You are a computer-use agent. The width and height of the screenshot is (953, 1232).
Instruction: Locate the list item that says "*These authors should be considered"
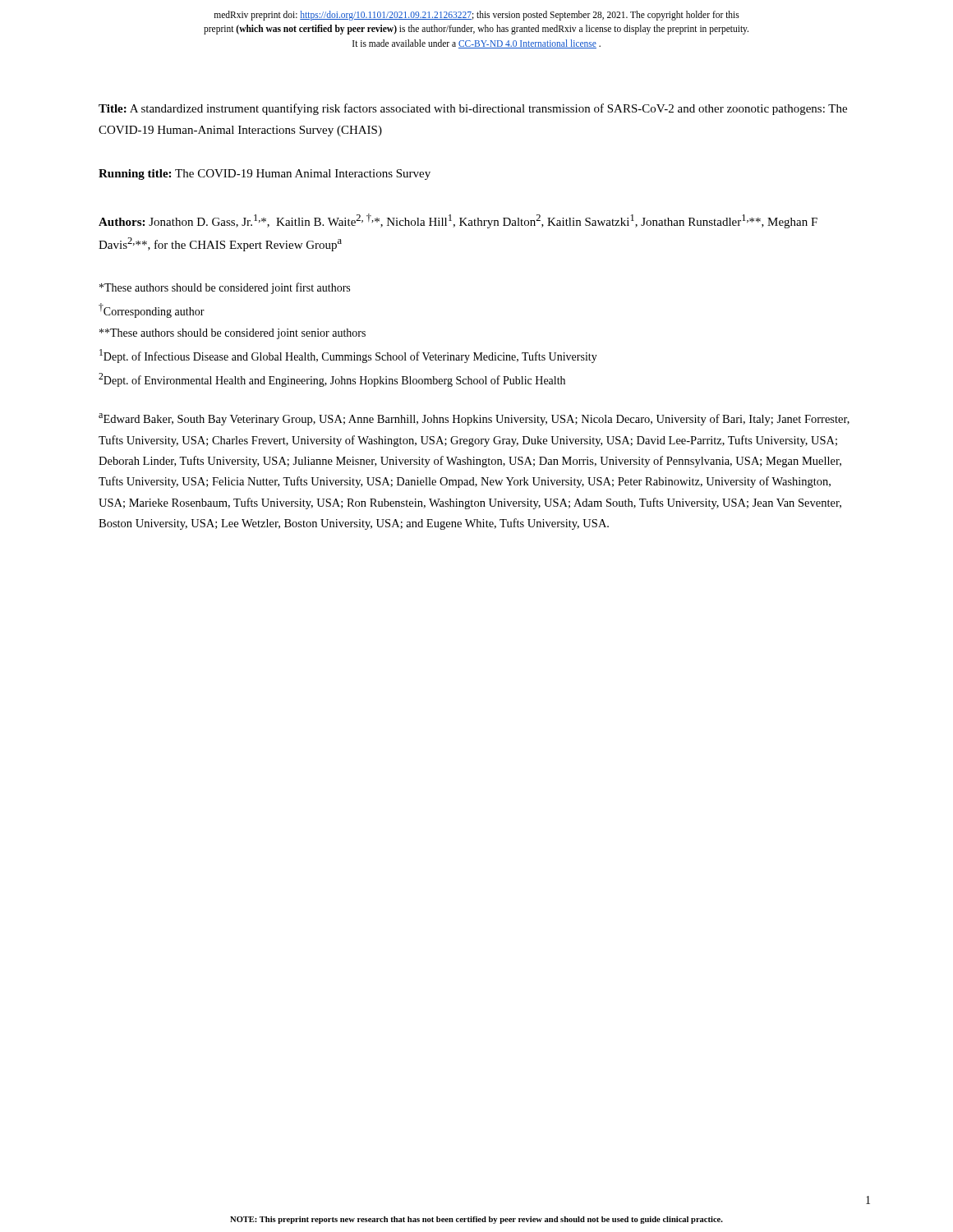(225, 287)
